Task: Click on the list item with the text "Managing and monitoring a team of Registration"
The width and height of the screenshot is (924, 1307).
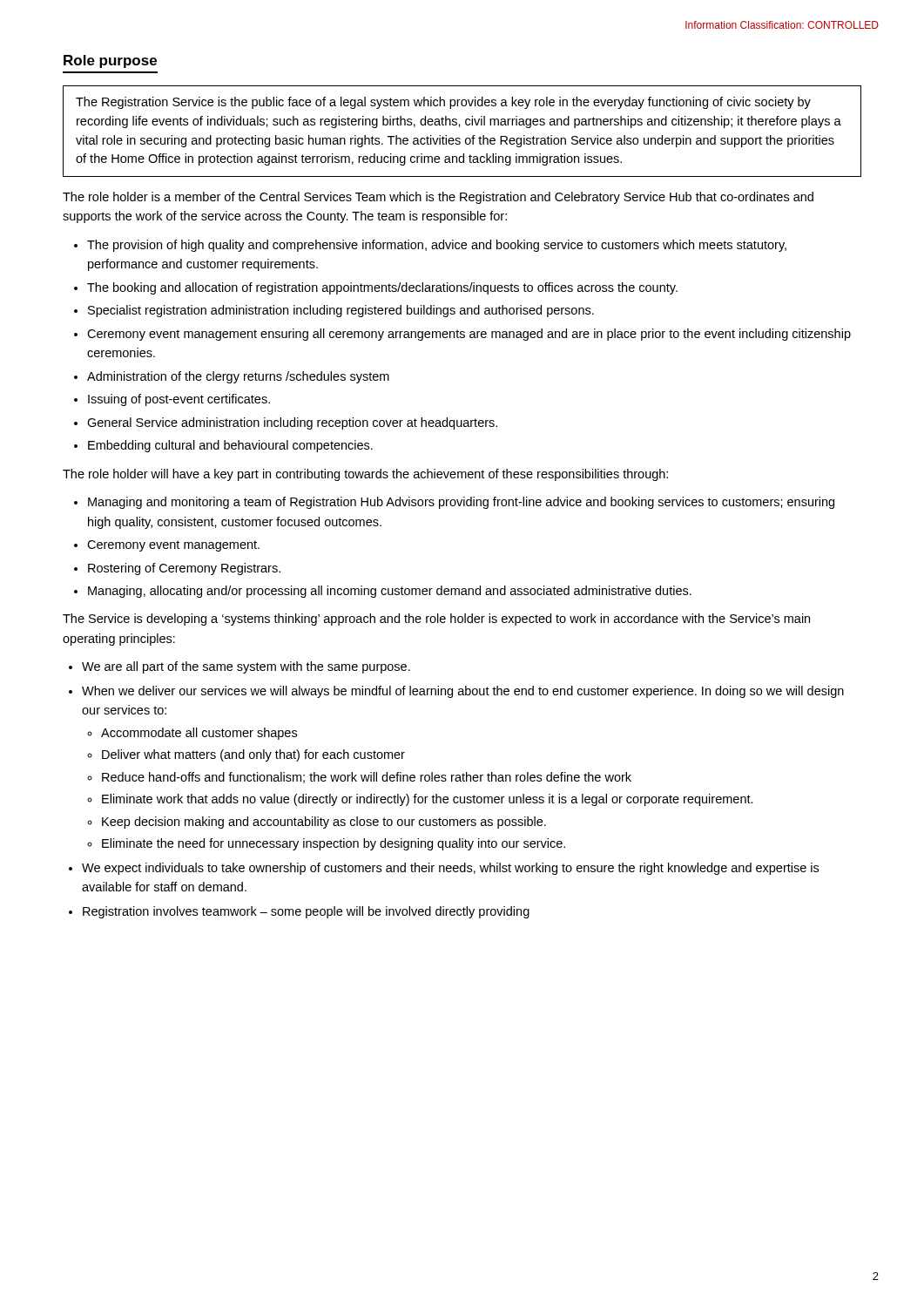Action: pyautogui.click(x=461, y=512)
